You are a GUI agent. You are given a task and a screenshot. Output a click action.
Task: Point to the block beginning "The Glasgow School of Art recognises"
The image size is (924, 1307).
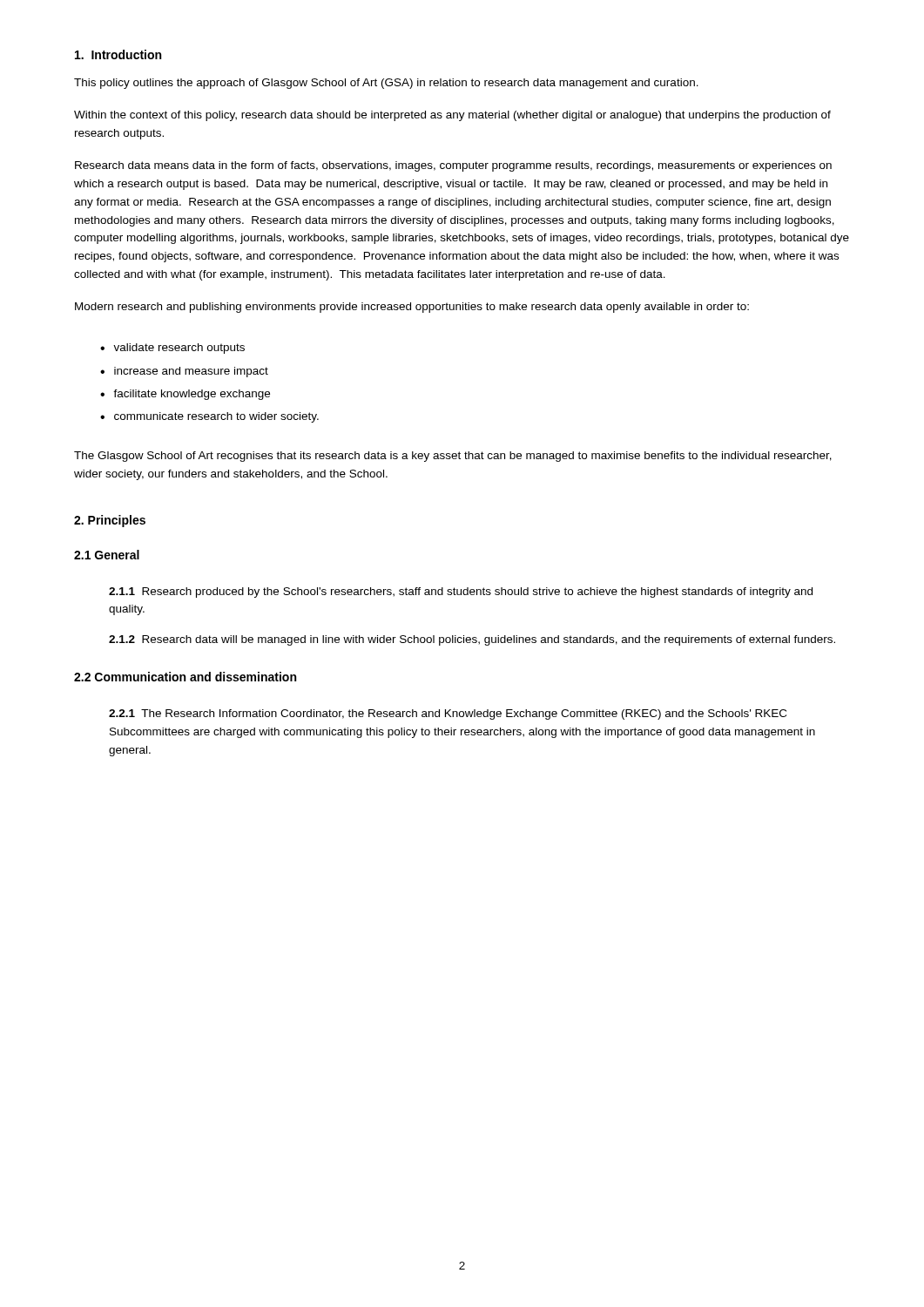point(453,464)
